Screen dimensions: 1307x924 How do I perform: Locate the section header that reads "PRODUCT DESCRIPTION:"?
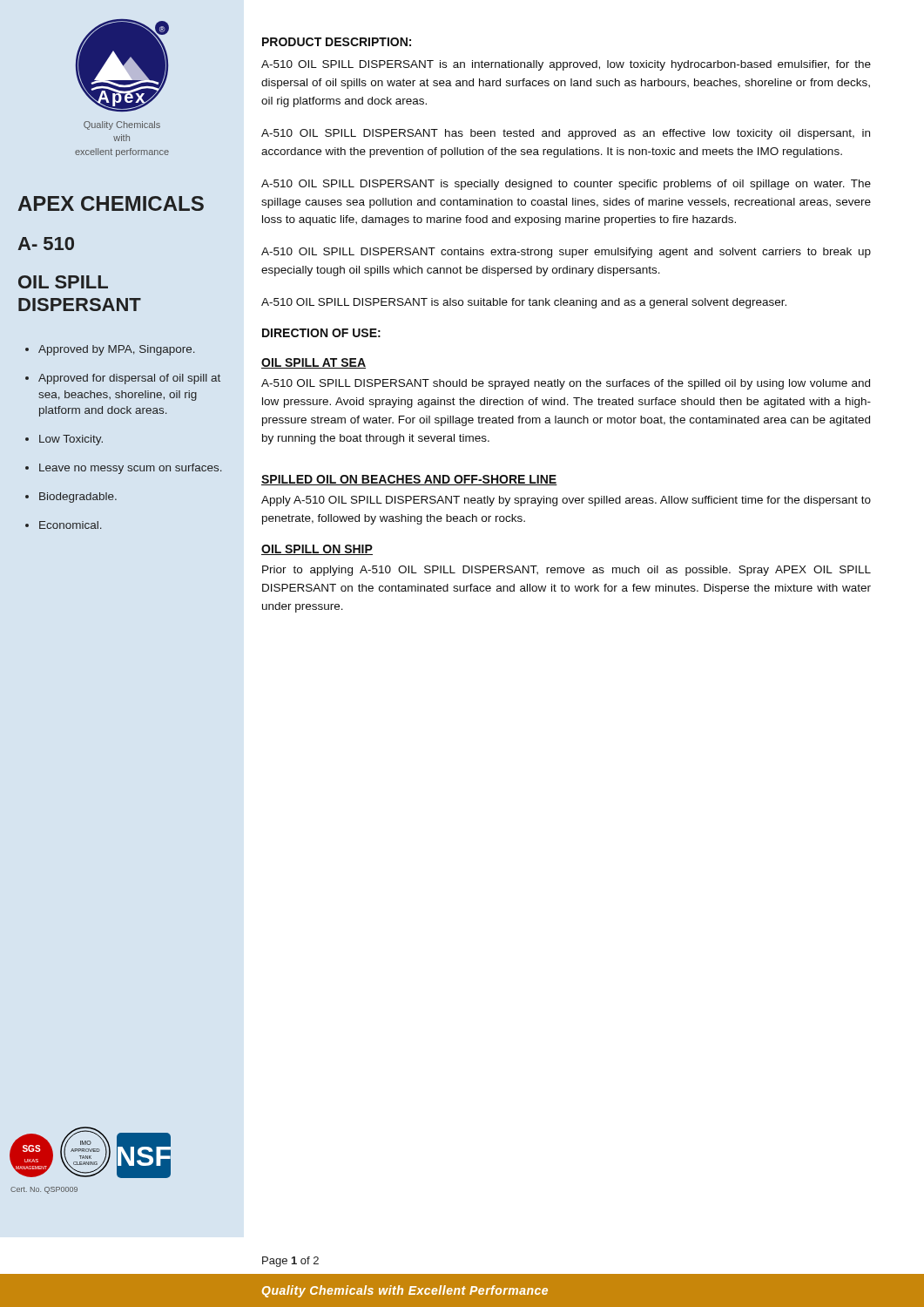pyautogui.click(x=337, y=42)
